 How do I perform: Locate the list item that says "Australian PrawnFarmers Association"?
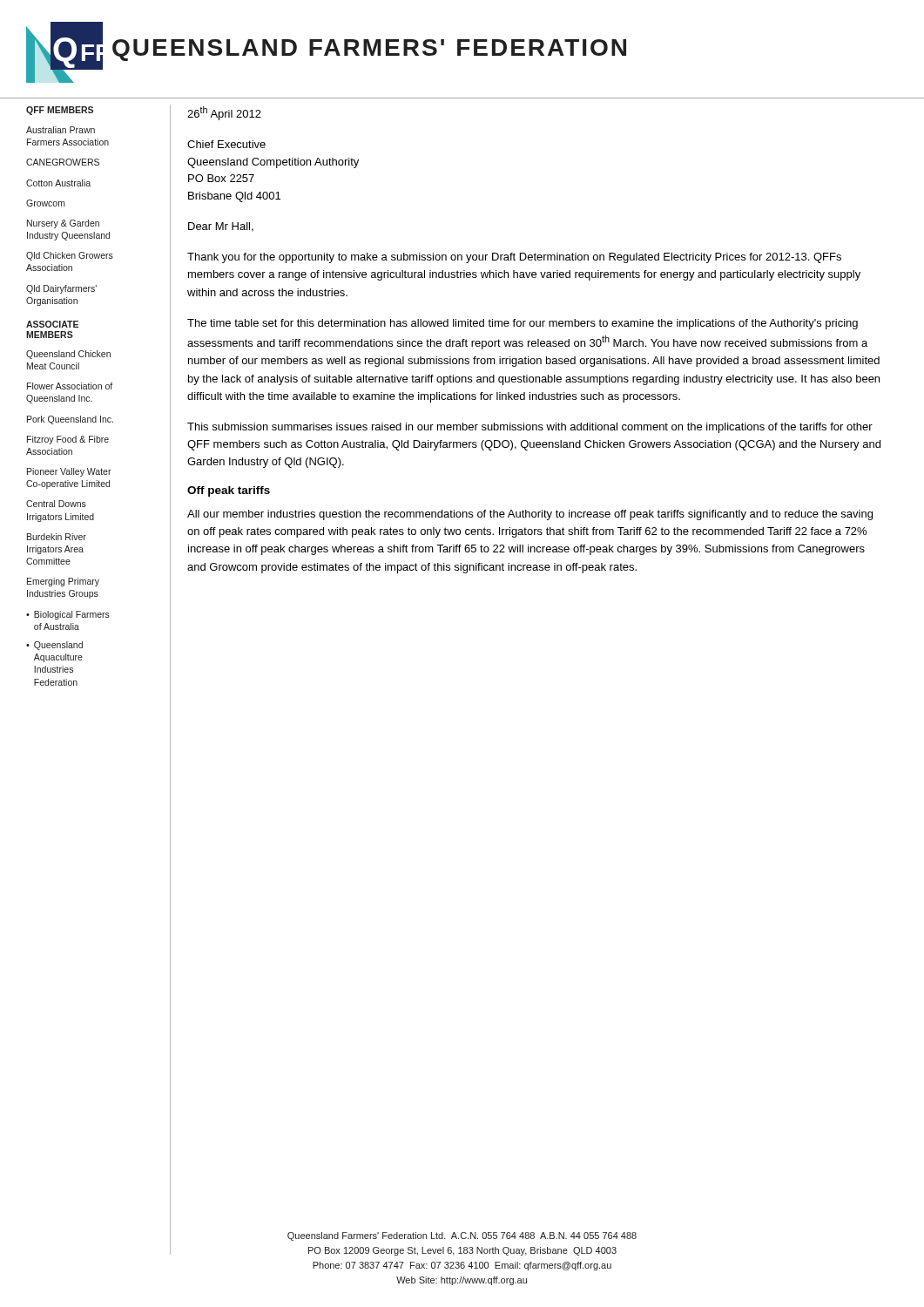68,136
